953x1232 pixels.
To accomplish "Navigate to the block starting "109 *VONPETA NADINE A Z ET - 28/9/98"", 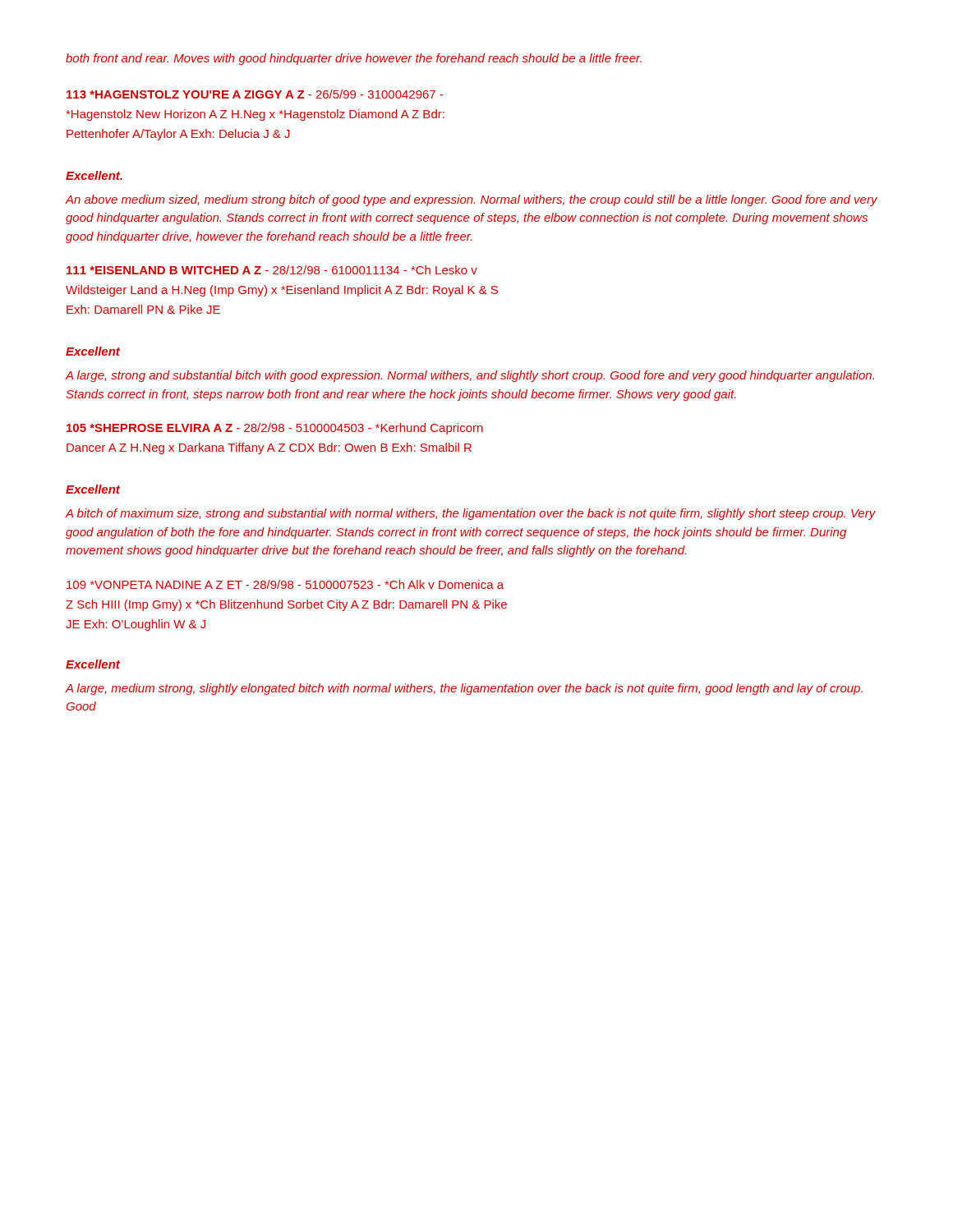I will click(287, 604).
